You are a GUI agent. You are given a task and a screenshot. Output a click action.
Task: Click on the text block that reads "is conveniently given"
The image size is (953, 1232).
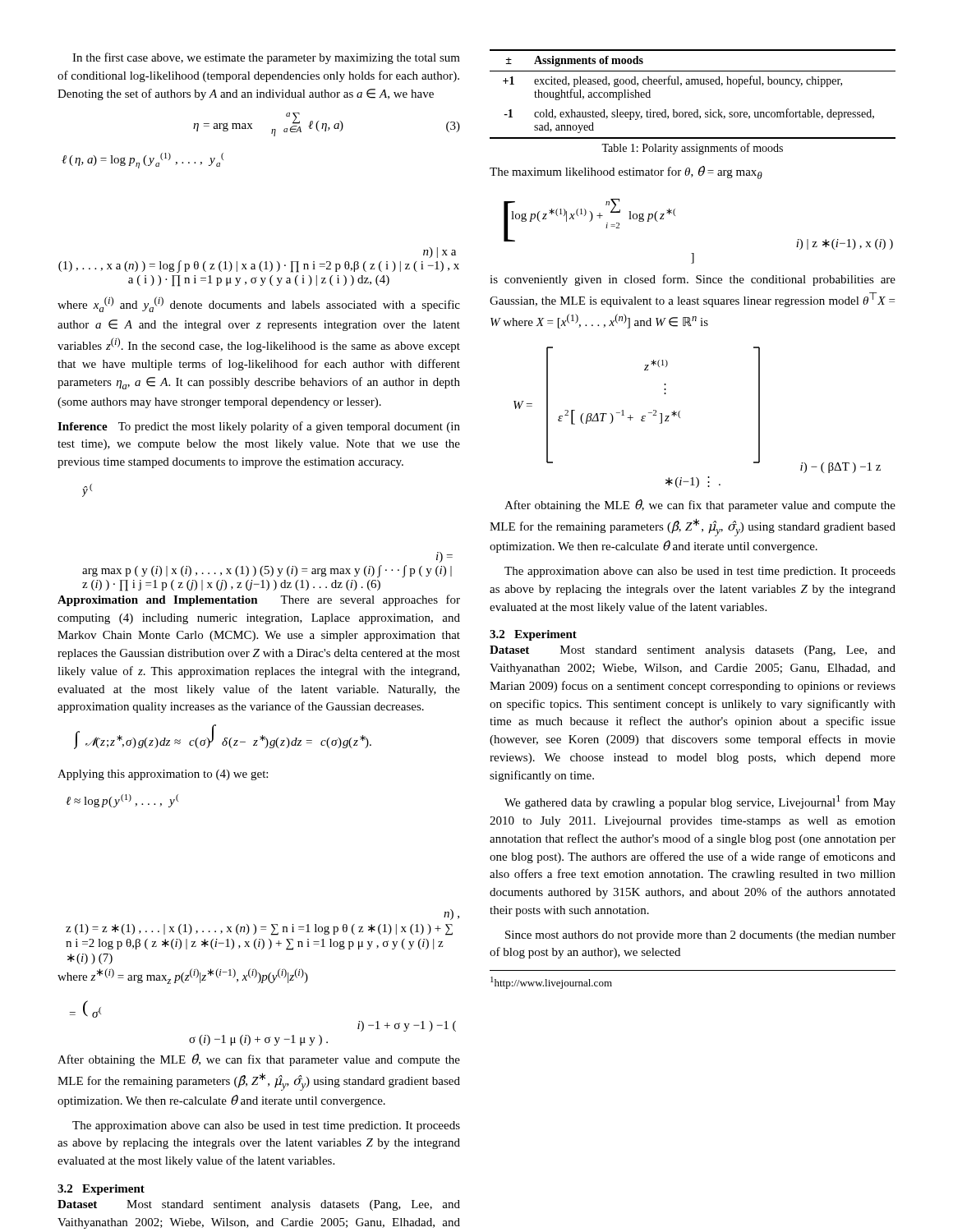[x=693, y=301]
